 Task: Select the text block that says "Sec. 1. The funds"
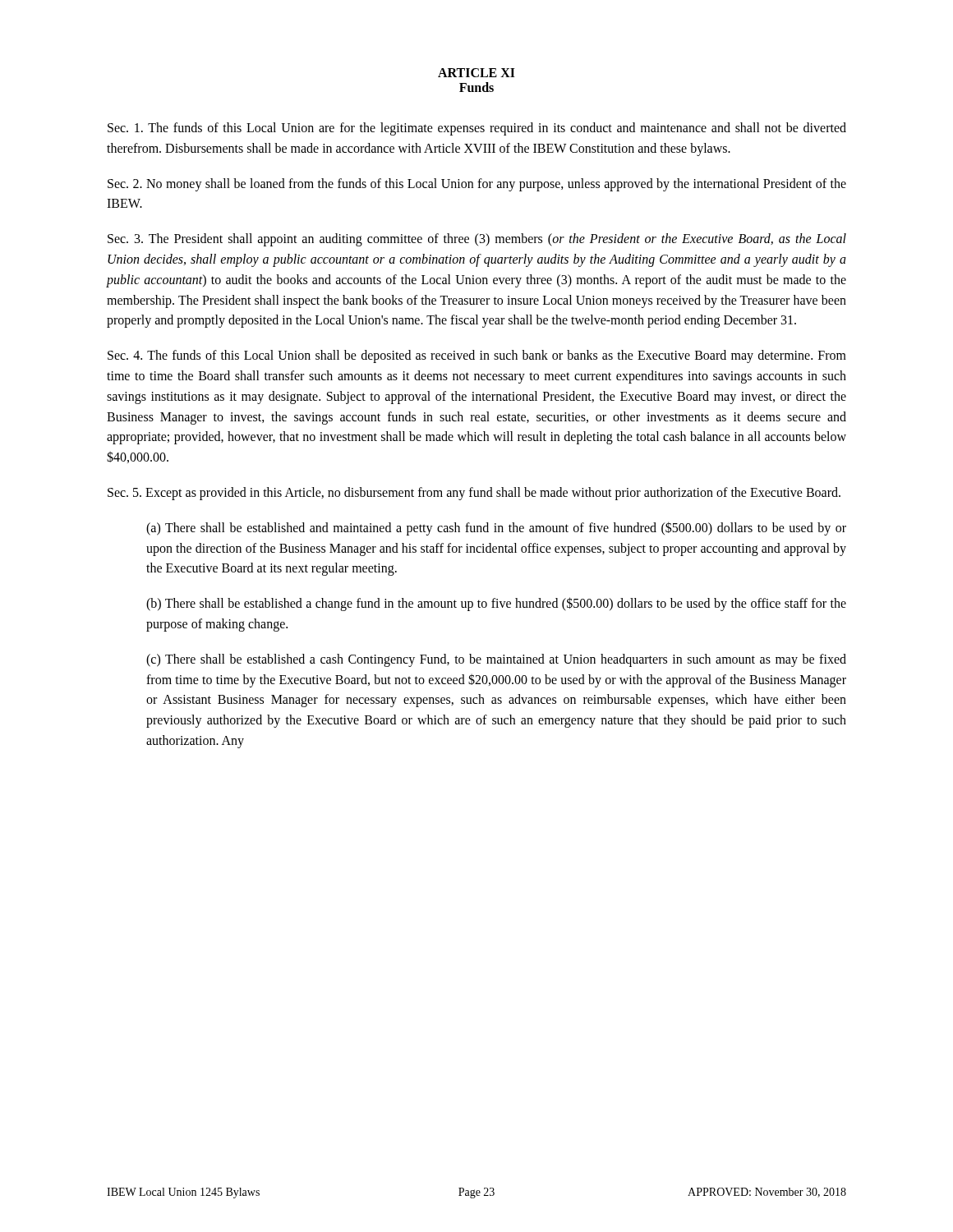[x=476, y=139]
